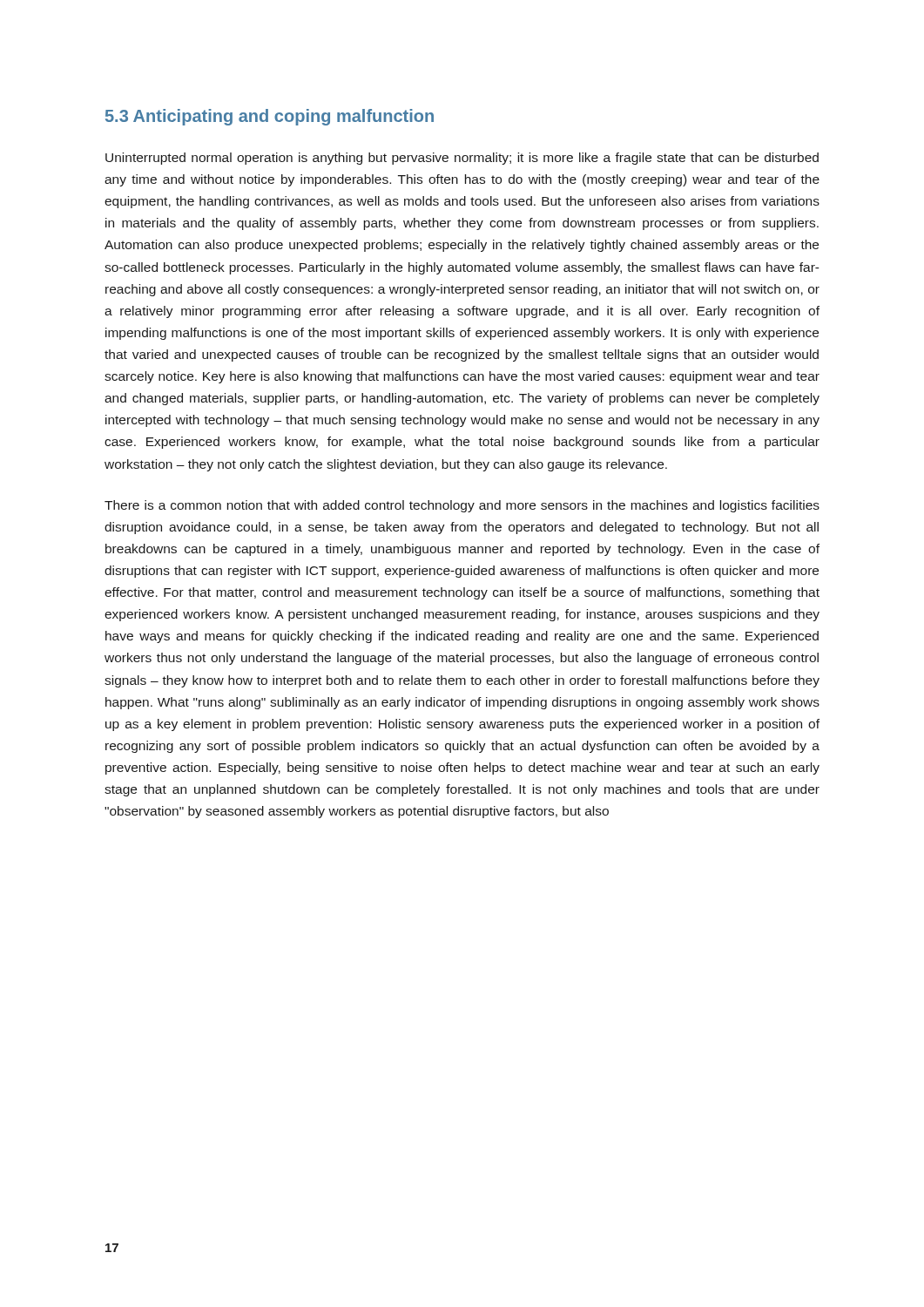Image resolution: width=924 pixels, height=1307 pixels.
Task: Select the section header with the text "5.3 Anticipating and coping malfunction"
Action: click(270, 116)
